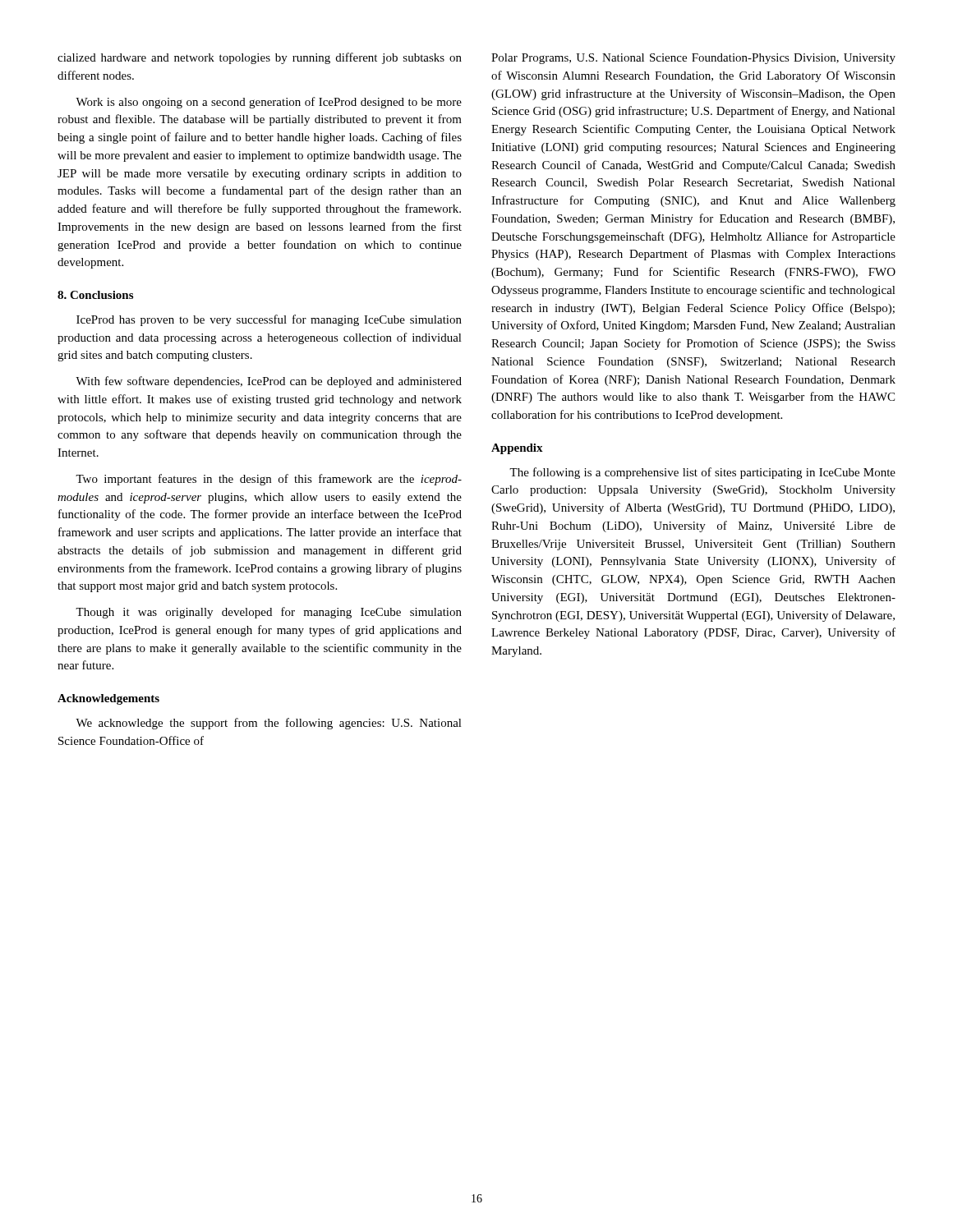The width and height of the screenshot is (953, 1232).
Task: Locate the block of text that opens with "Polar Programs, U.S. National Science Foundation-Physics"
Action: tap(693, 237)
